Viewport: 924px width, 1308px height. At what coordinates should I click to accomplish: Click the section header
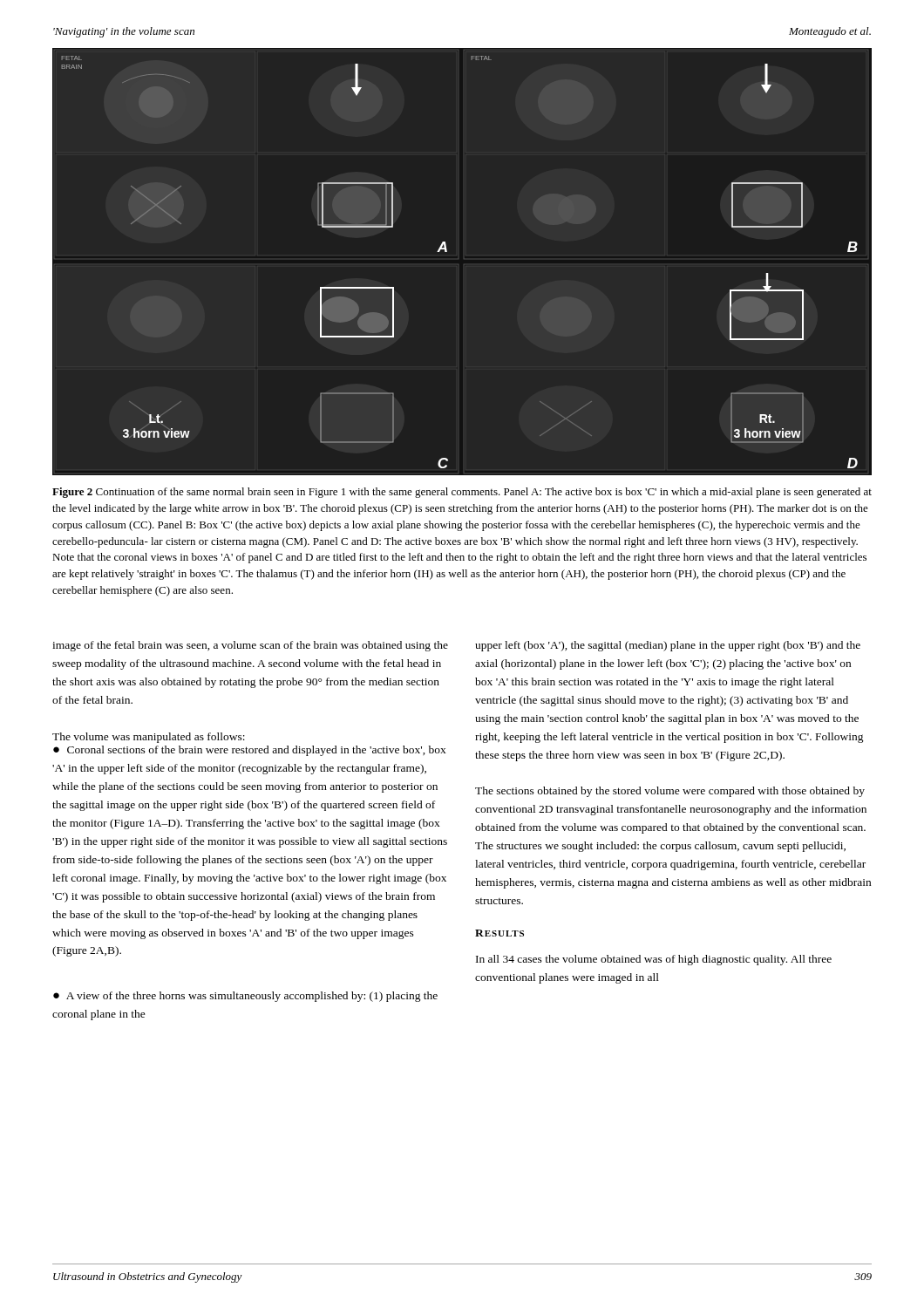[500, 933]
